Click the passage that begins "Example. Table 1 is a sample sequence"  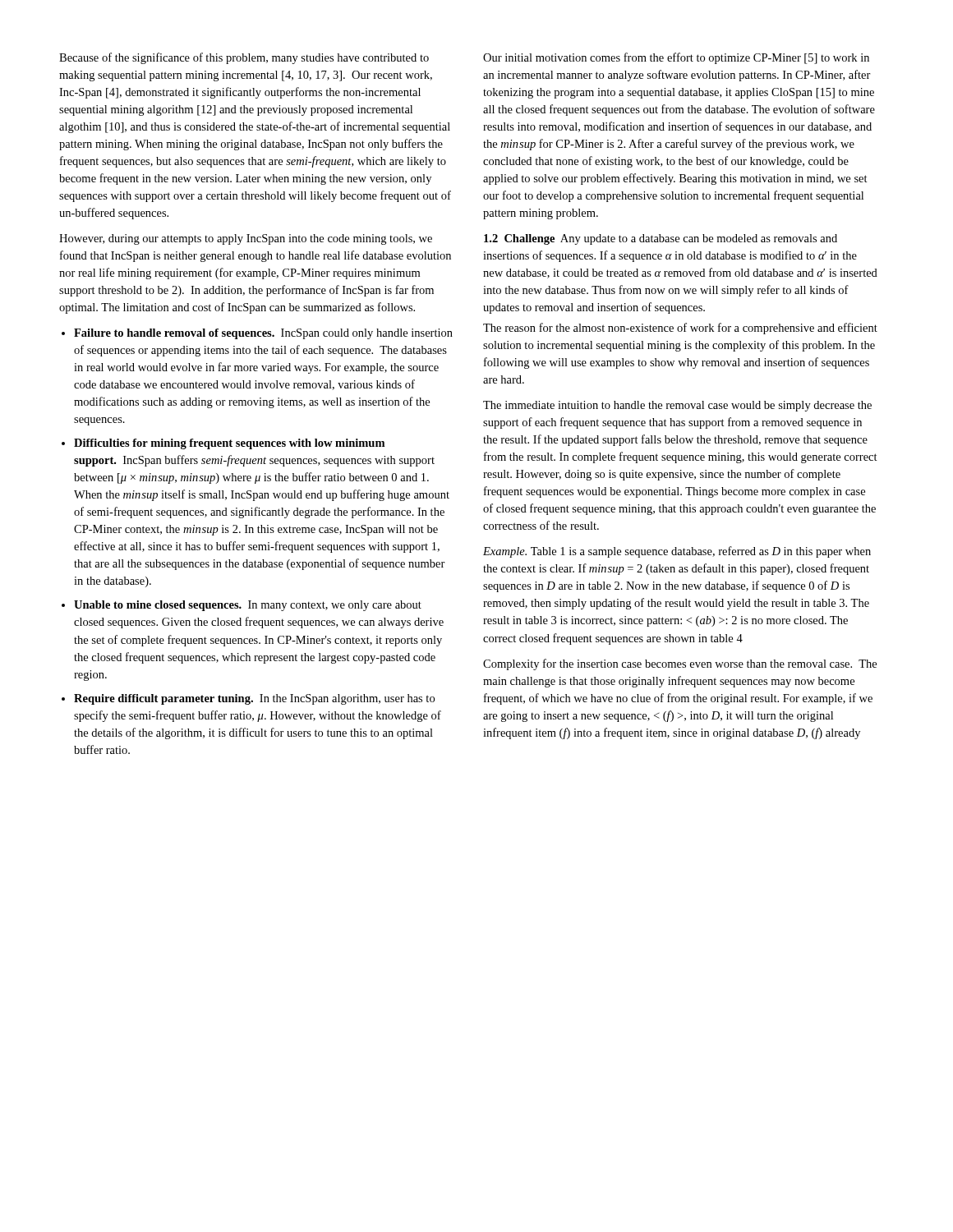coord(680,595)
